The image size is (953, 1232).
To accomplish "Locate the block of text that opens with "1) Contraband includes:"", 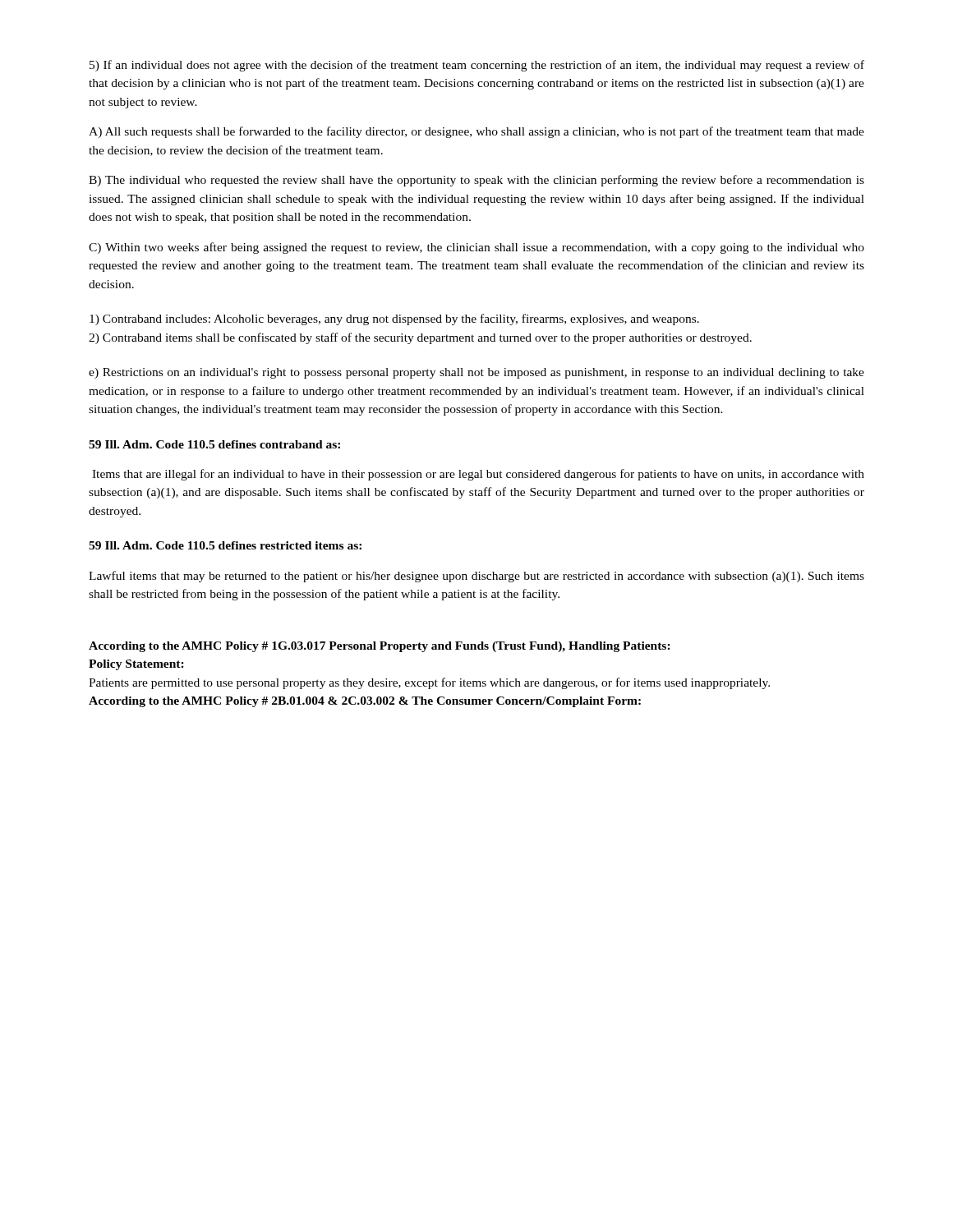I will 420,328.
